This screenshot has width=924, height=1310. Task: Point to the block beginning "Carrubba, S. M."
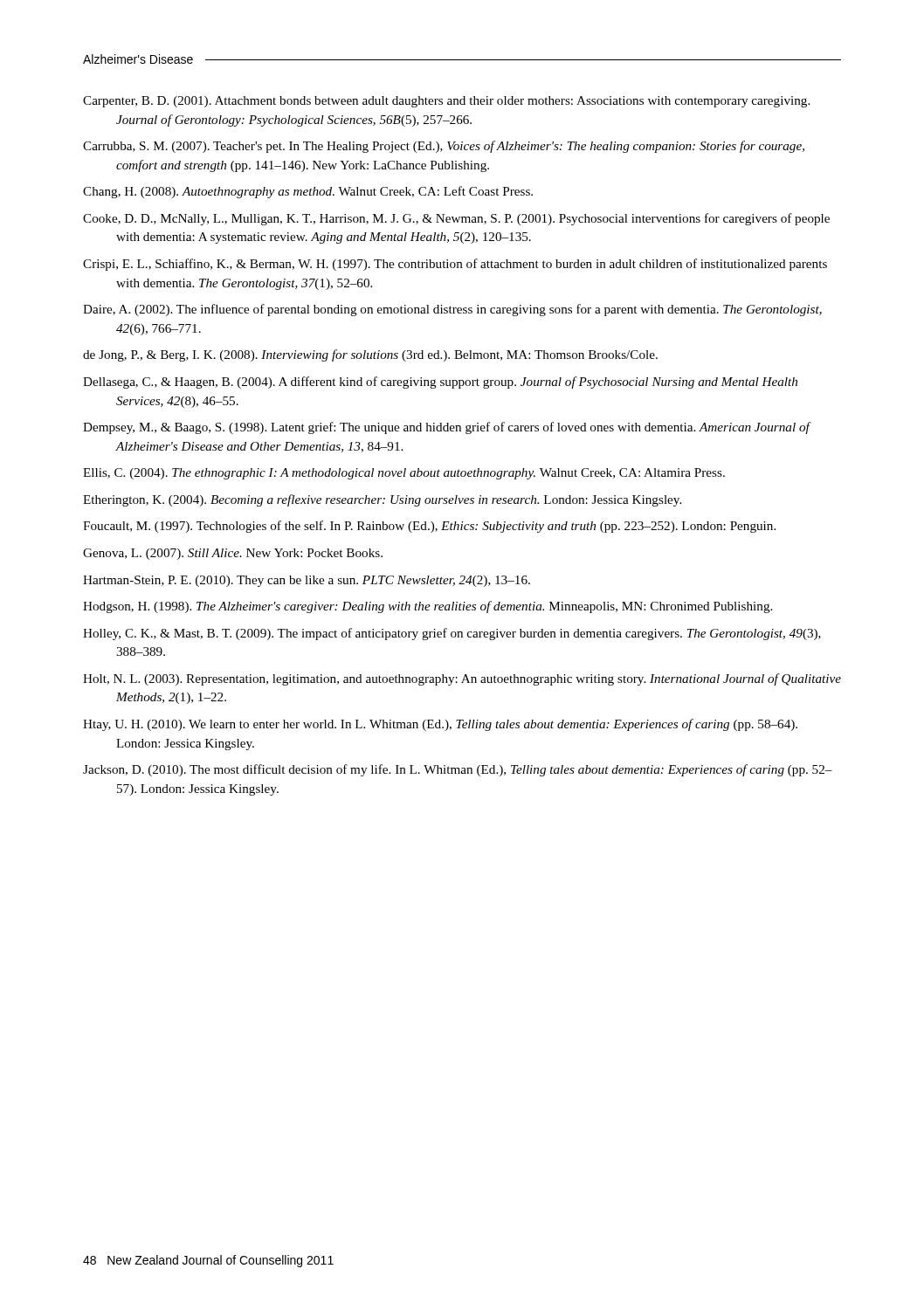click(444, 155)
